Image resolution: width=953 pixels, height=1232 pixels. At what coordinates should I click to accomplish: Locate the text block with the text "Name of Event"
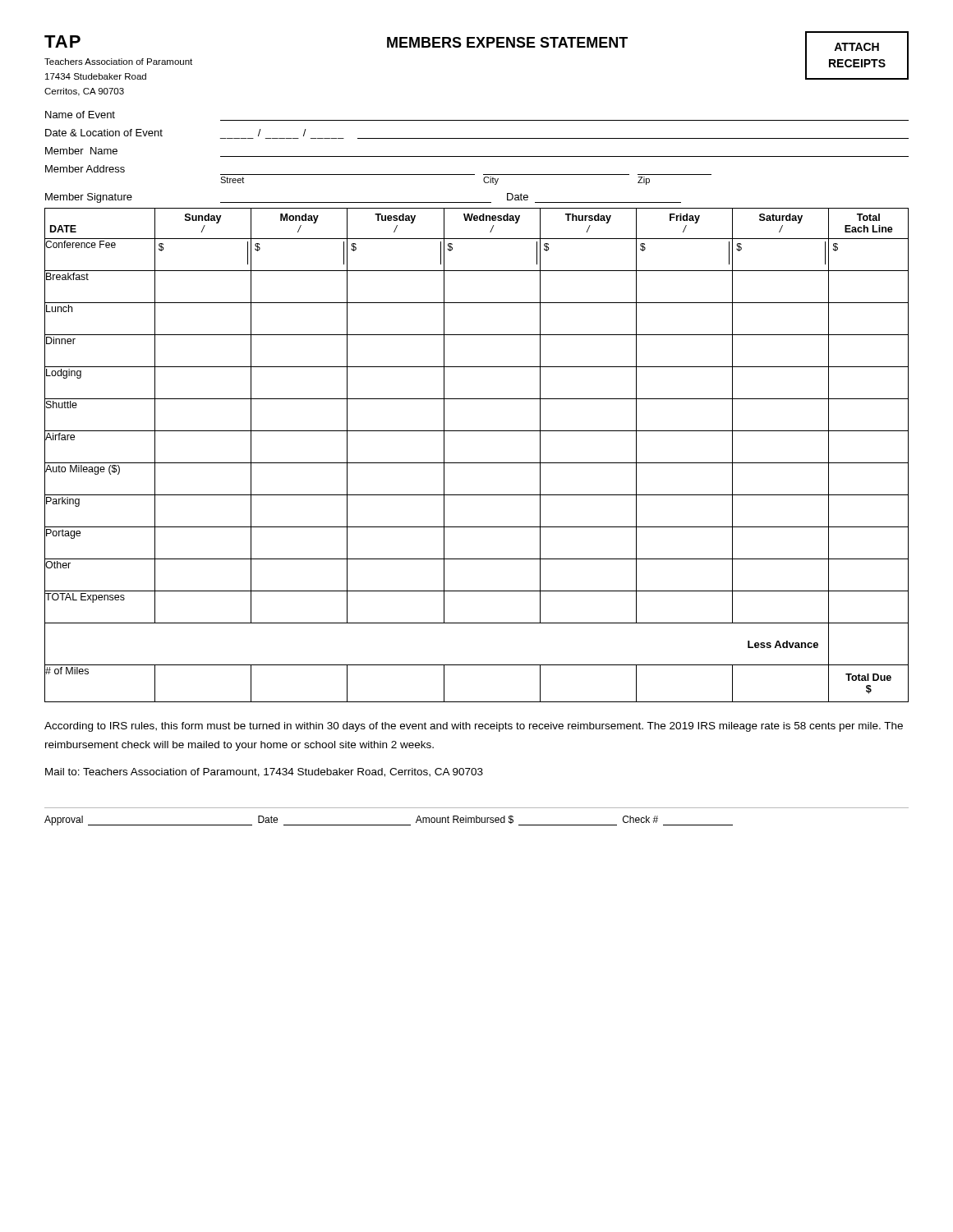click(476, 155)
